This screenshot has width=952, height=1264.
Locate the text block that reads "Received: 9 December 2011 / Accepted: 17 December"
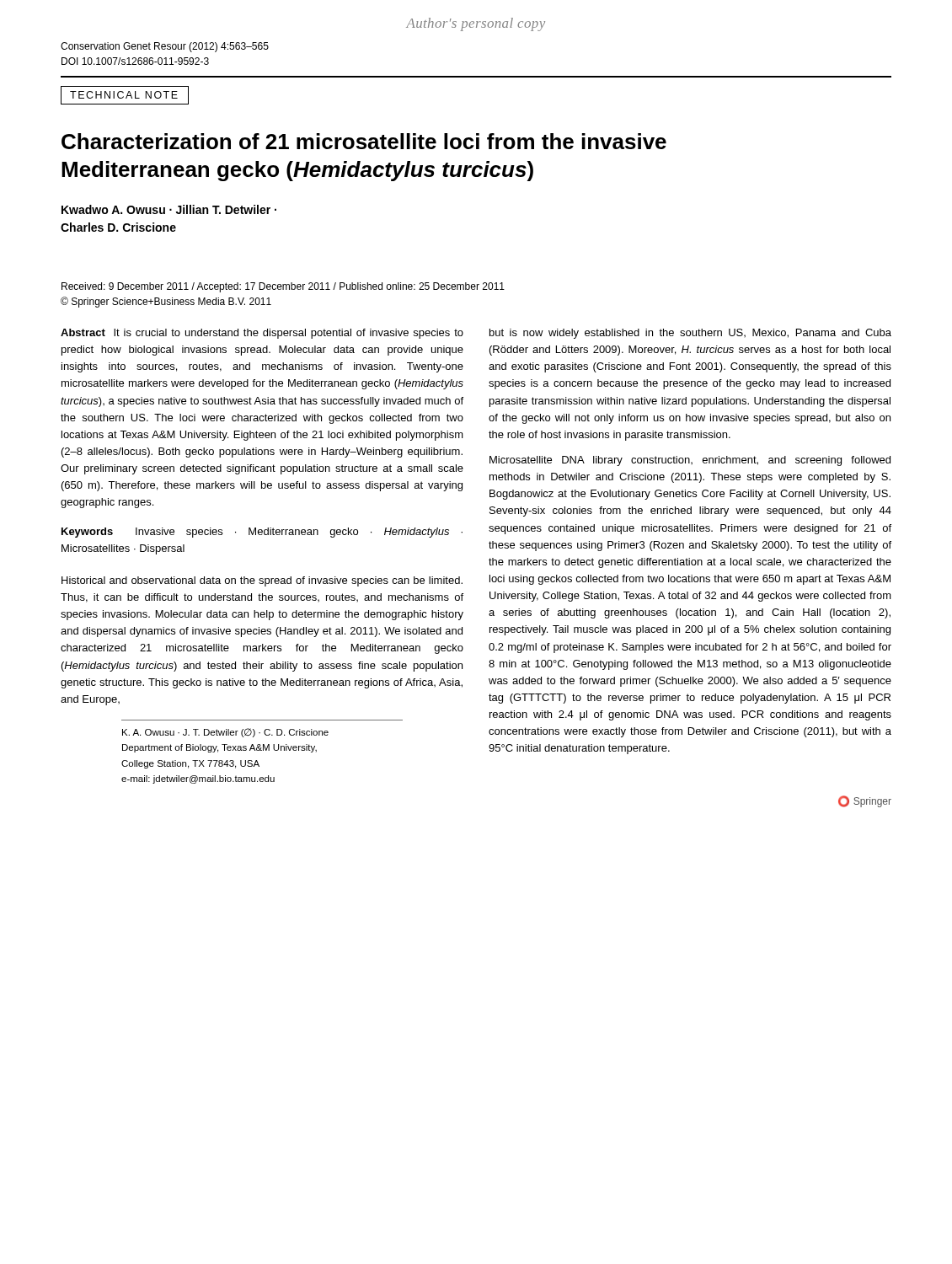(x=283, y=294)
